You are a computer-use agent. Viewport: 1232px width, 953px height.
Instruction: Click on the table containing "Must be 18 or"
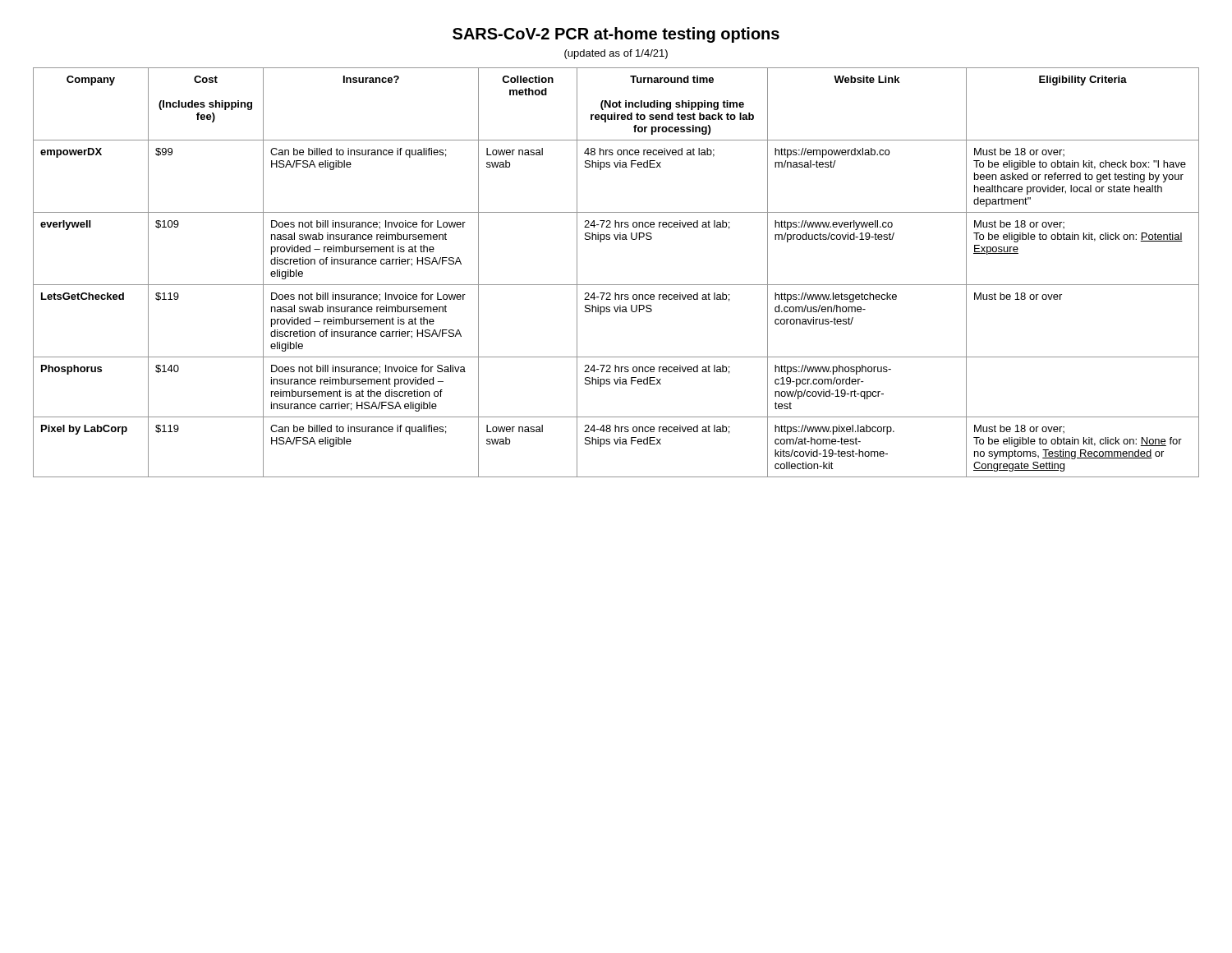pos(616,272)
